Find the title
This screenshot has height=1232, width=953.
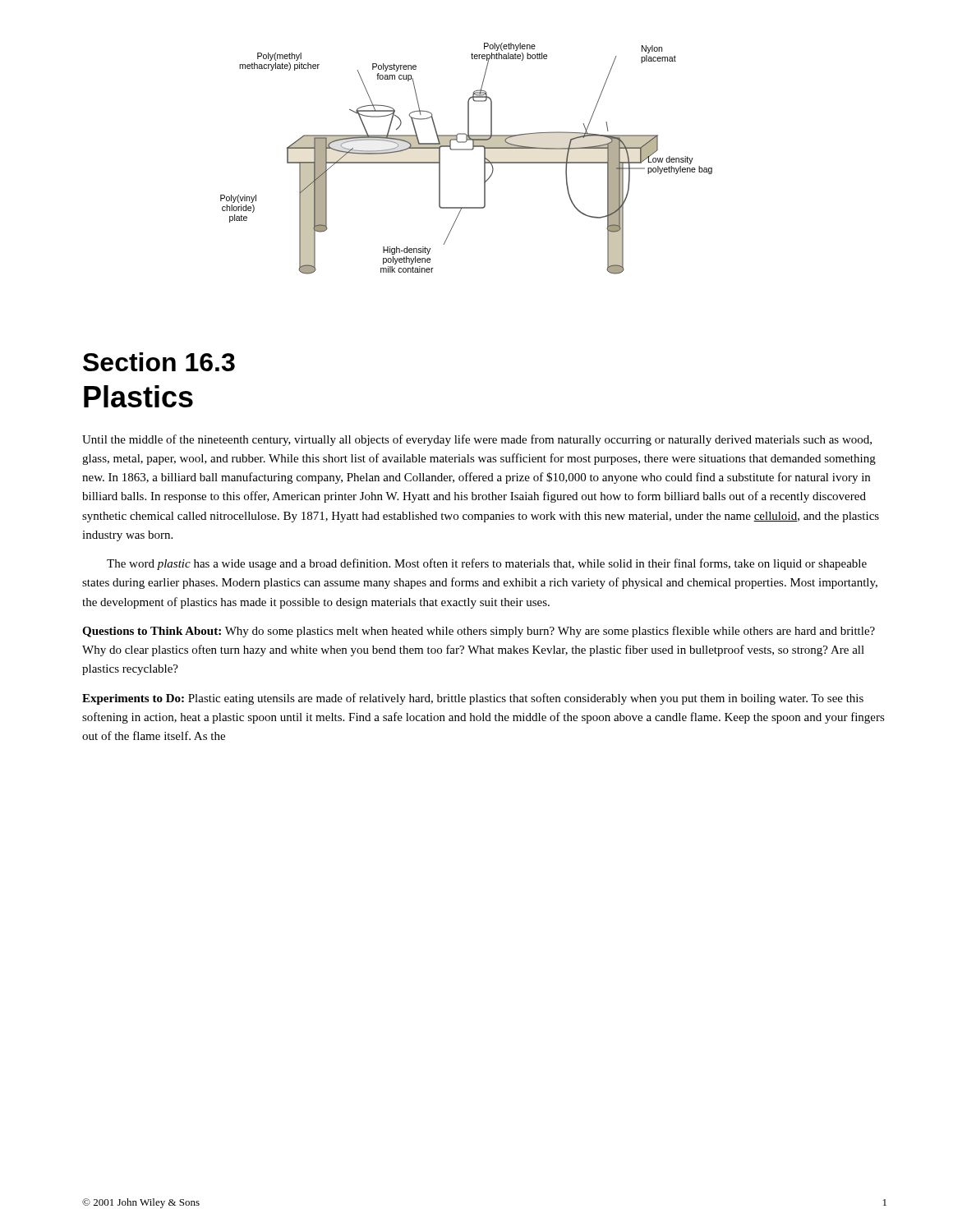pos(138,397)
